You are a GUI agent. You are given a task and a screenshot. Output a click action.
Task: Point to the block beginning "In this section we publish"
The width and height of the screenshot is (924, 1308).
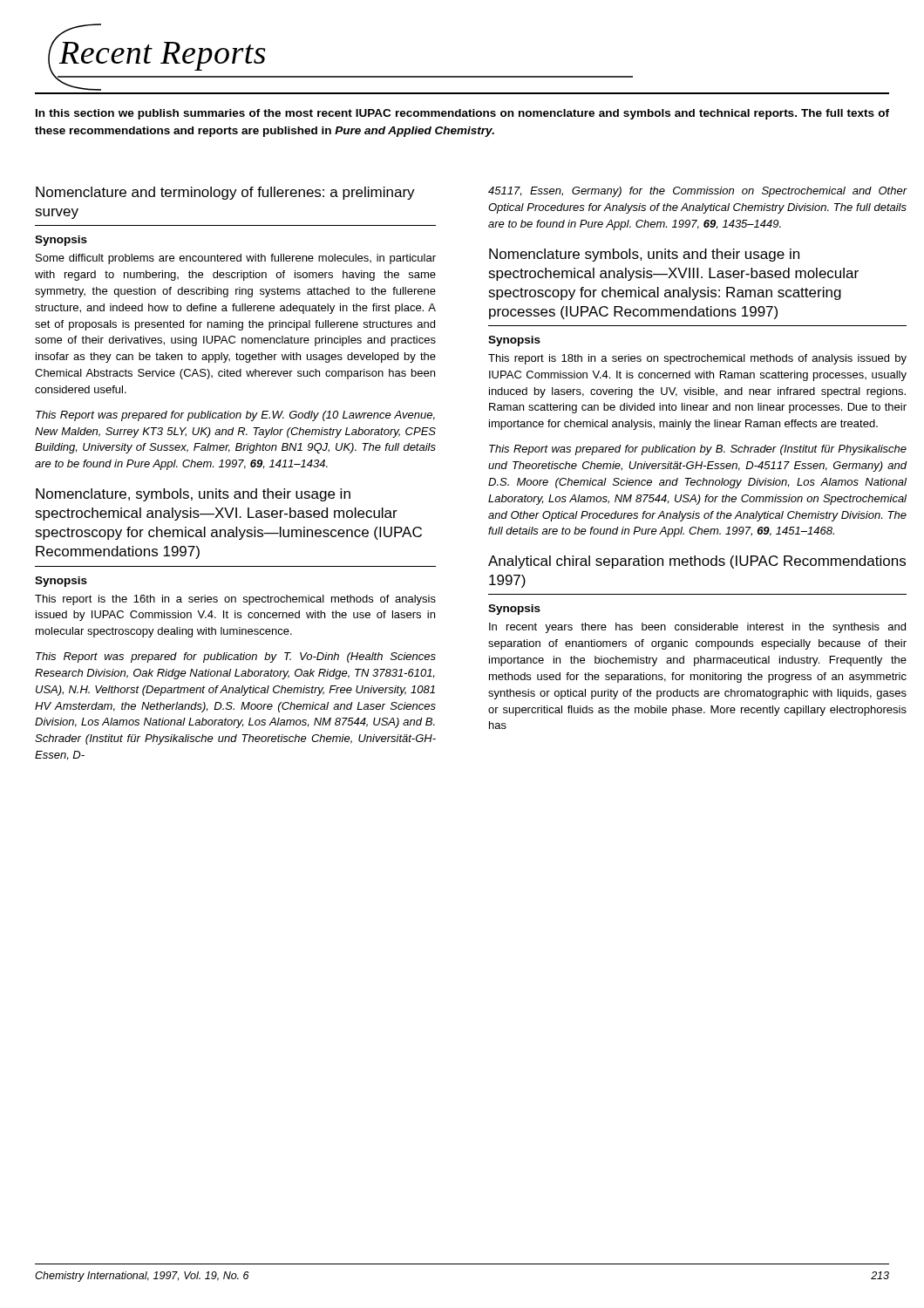[462, 121]
